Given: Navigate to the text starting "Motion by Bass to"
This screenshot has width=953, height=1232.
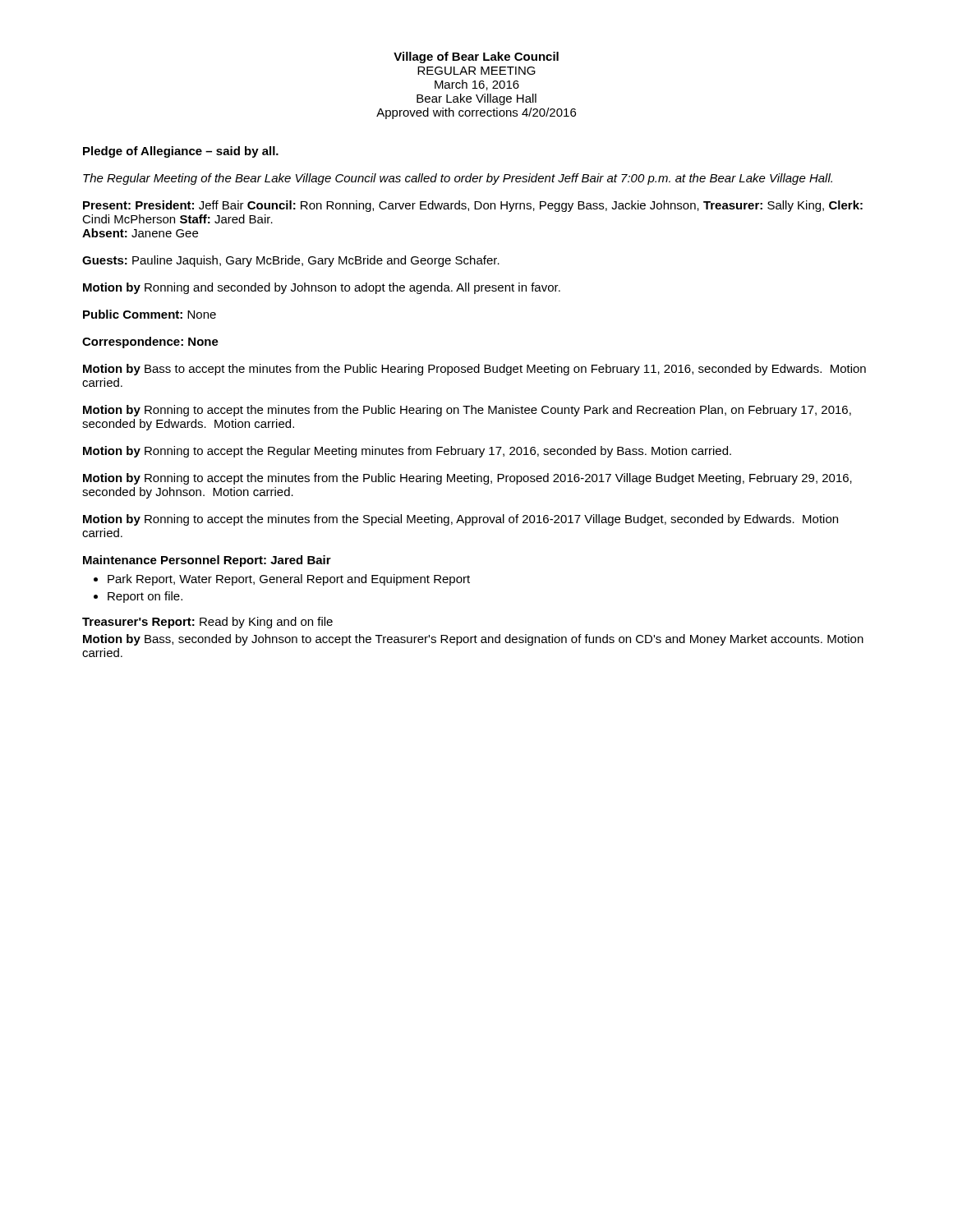Looking at the screenshot, I should pyautogui.click(x=474, y=375).
